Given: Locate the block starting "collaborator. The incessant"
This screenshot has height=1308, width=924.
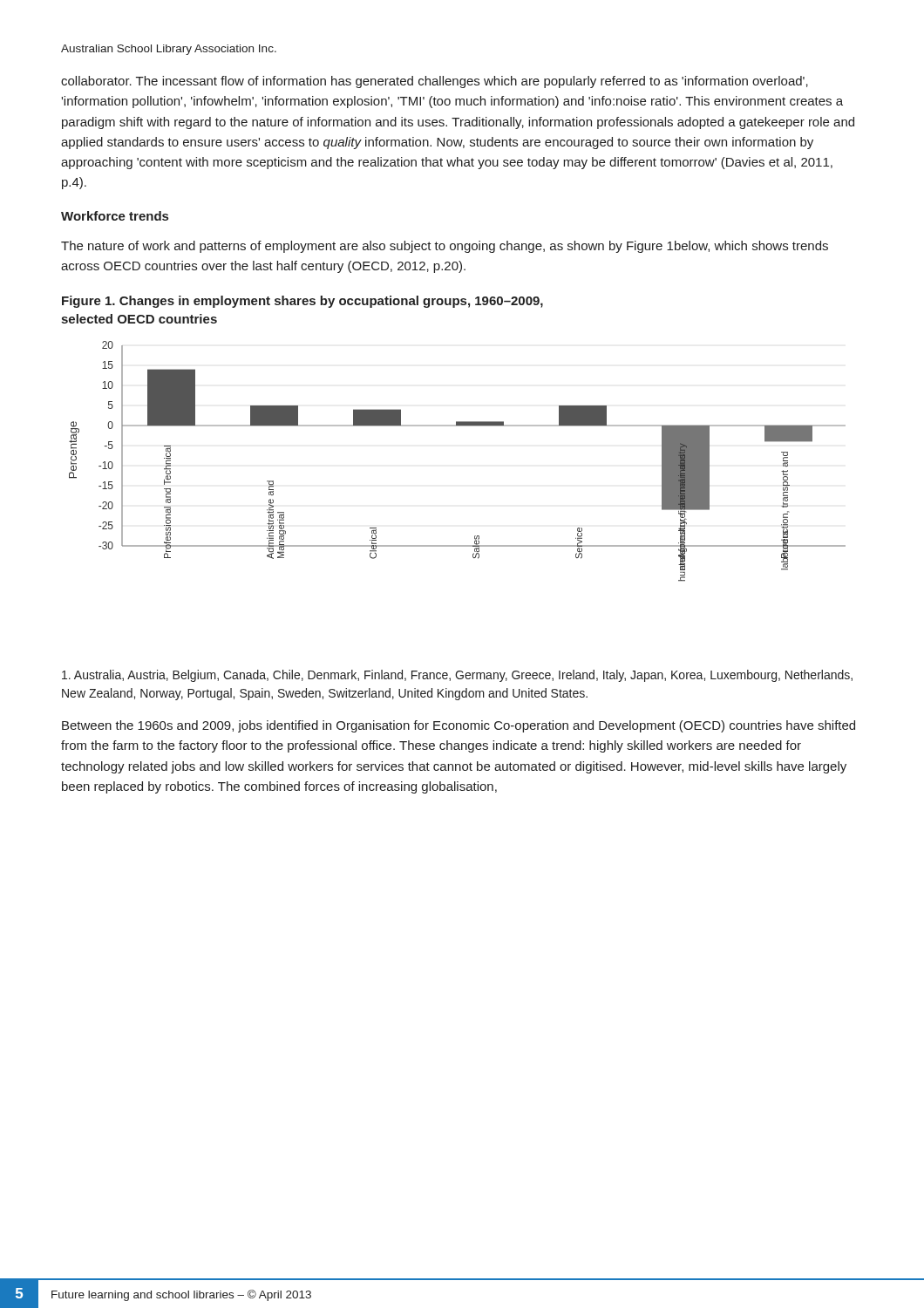Looking at the screenshot, I should coord(458,131).
